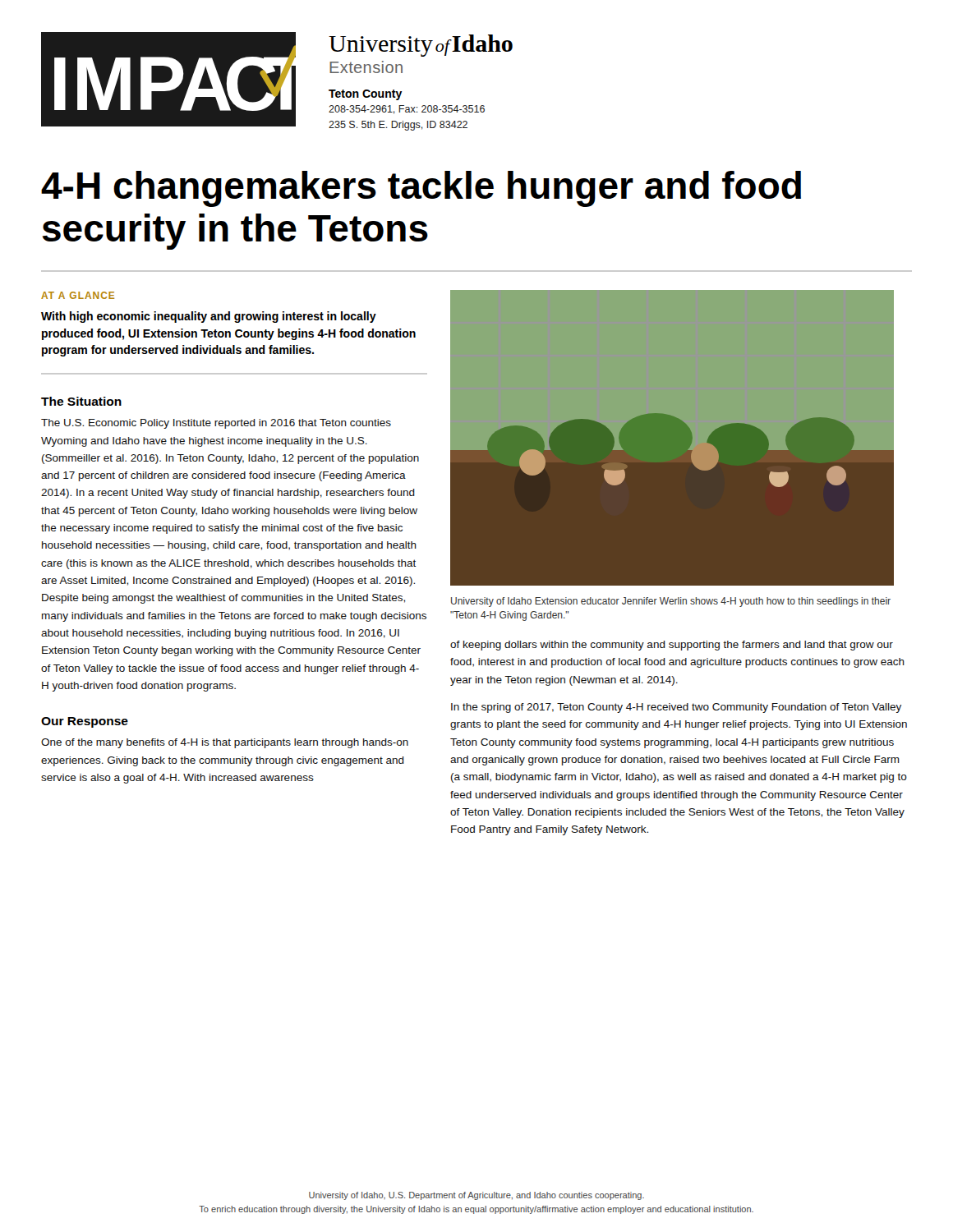This screenshot has width=953, height=1232.
Task: Point to the block beginning "of keeping dollars within the community and supporting"
Action: [677, 662]
